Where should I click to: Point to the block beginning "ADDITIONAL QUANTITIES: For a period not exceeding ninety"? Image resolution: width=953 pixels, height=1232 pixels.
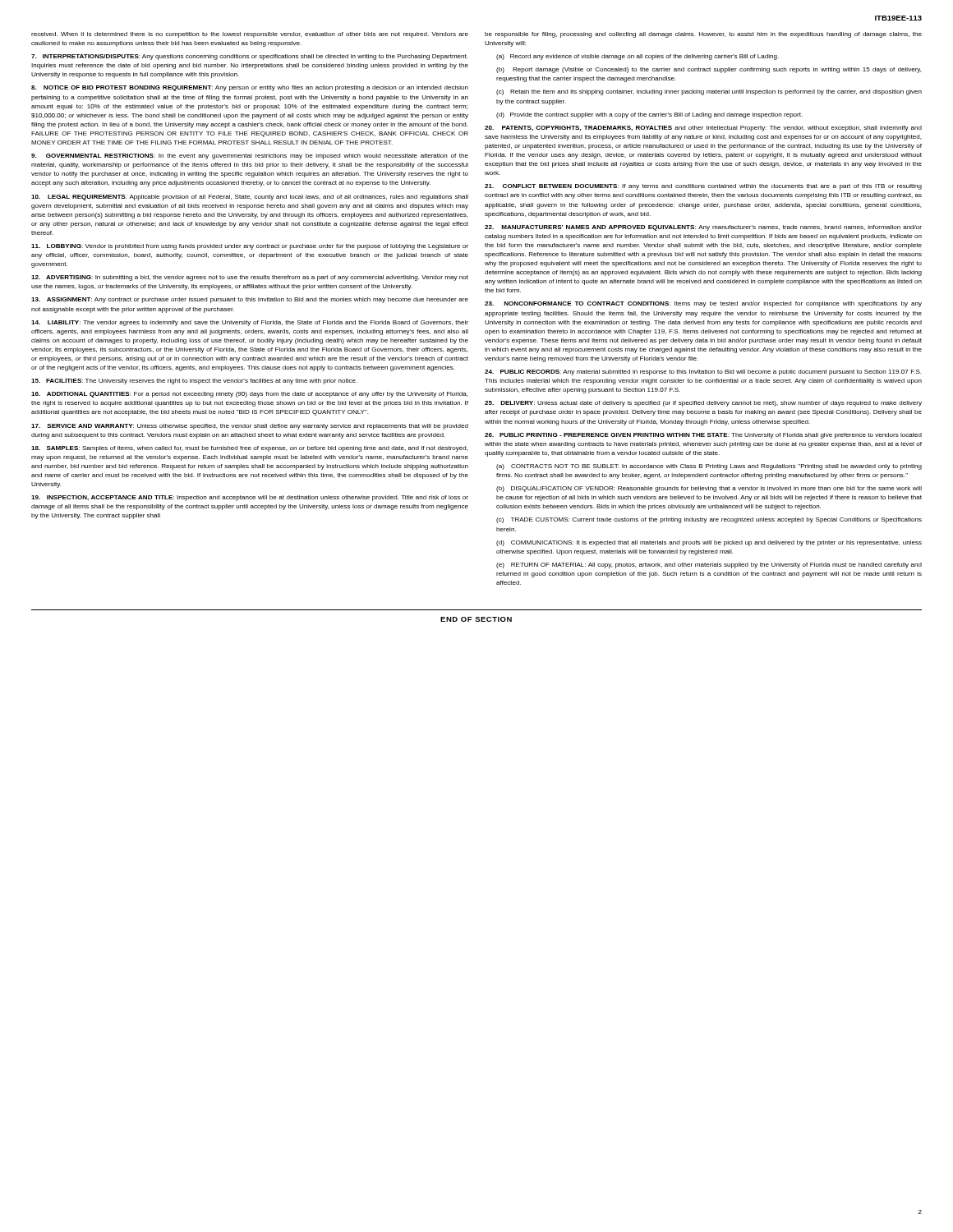[x=250, y=403]
